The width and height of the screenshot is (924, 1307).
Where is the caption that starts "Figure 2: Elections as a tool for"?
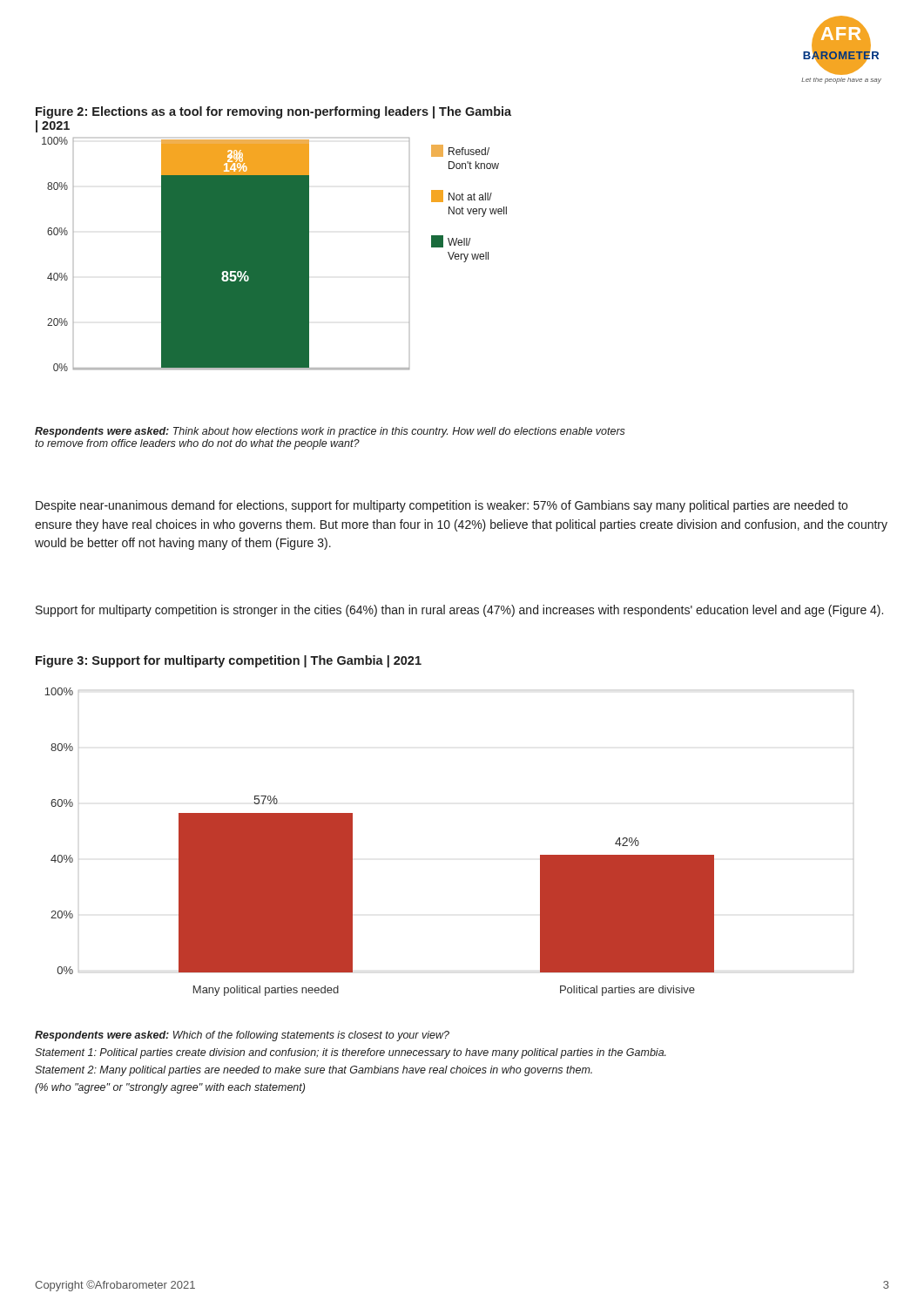click(x=273, y=118)
